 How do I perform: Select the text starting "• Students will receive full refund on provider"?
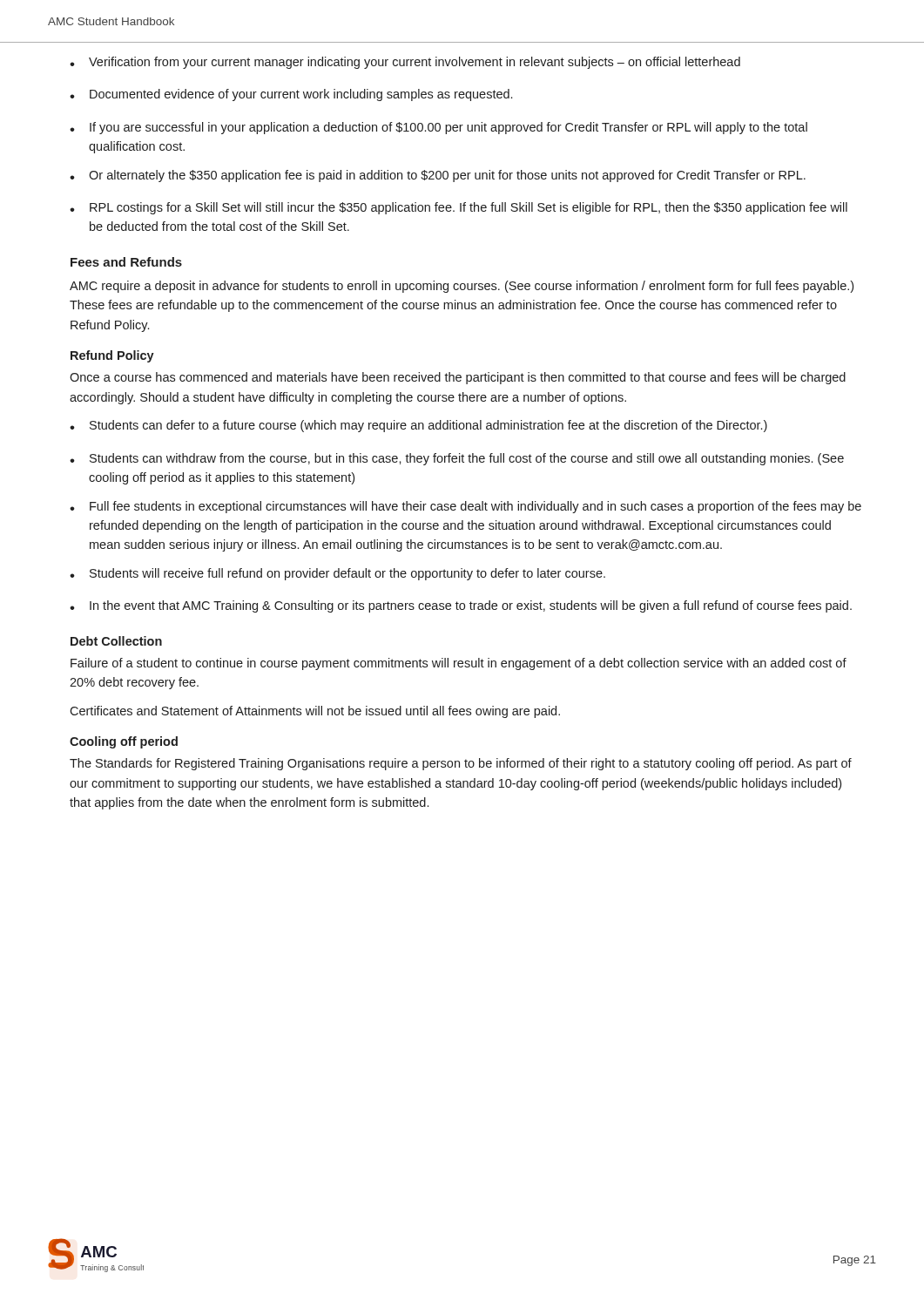pos(466,576)
